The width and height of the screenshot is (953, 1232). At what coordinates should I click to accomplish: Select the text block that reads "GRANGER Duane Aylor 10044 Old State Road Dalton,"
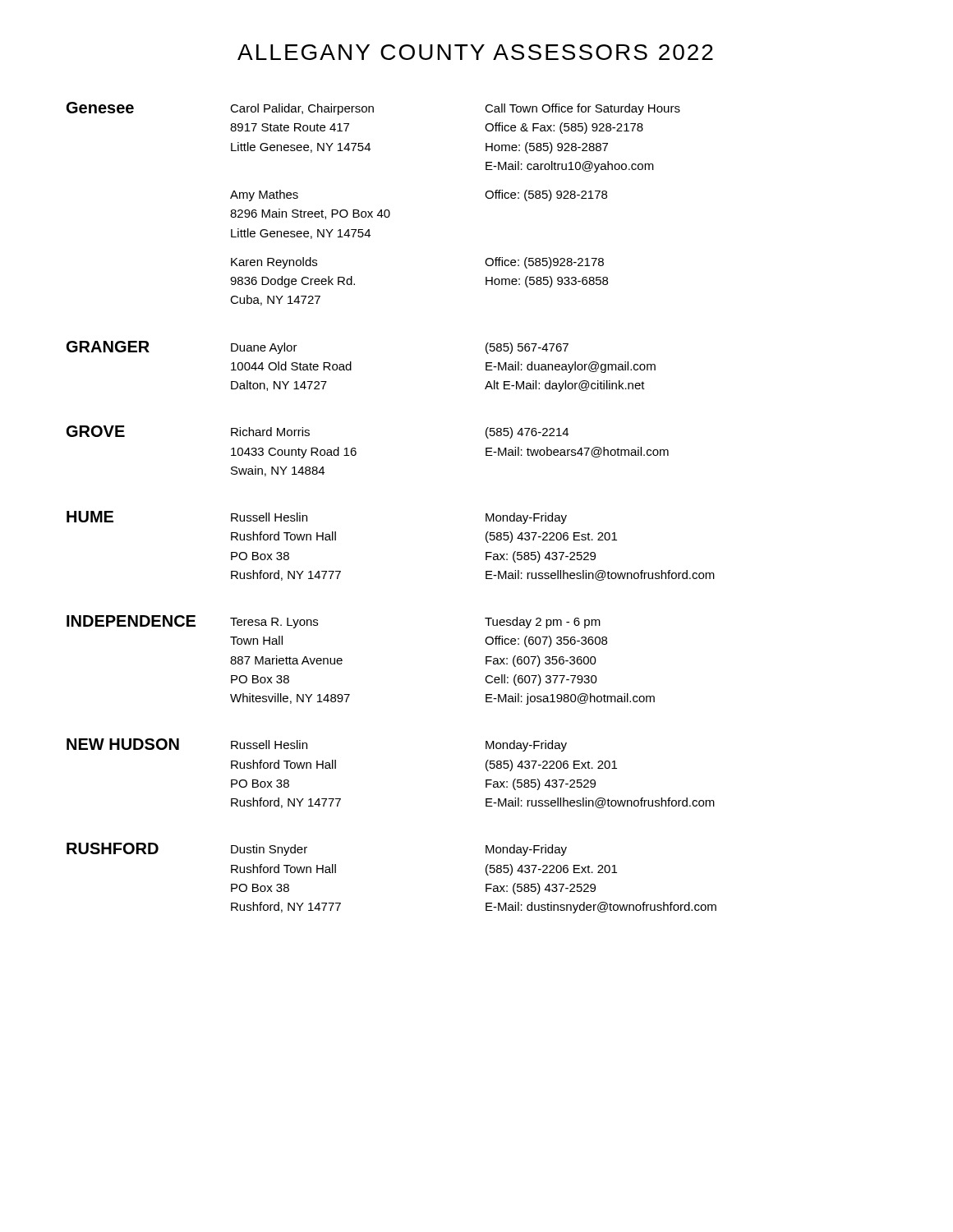476,365
